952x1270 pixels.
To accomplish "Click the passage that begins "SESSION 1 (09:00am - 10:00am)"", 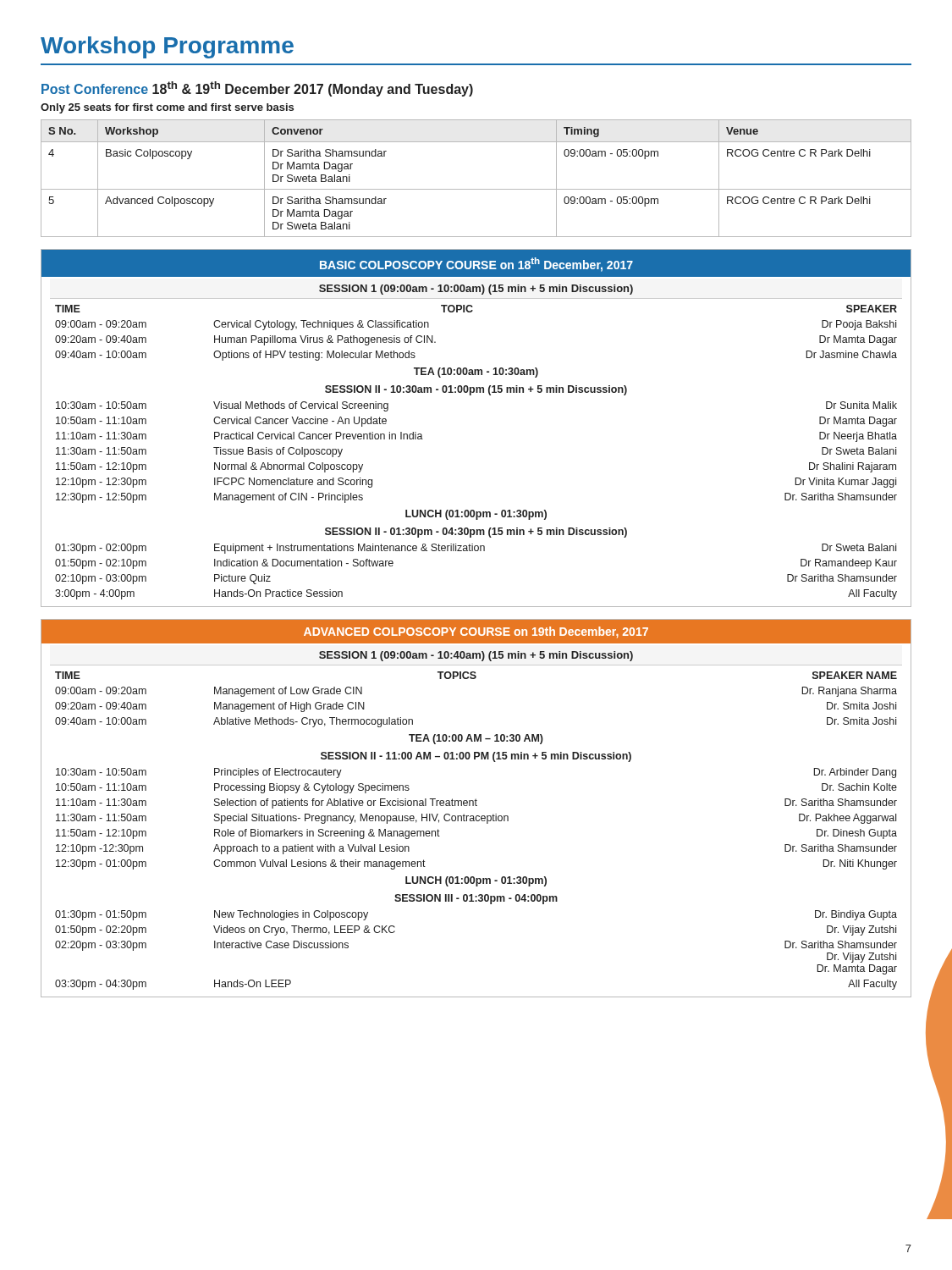I will pyautogui.click(x=476, y=288).
